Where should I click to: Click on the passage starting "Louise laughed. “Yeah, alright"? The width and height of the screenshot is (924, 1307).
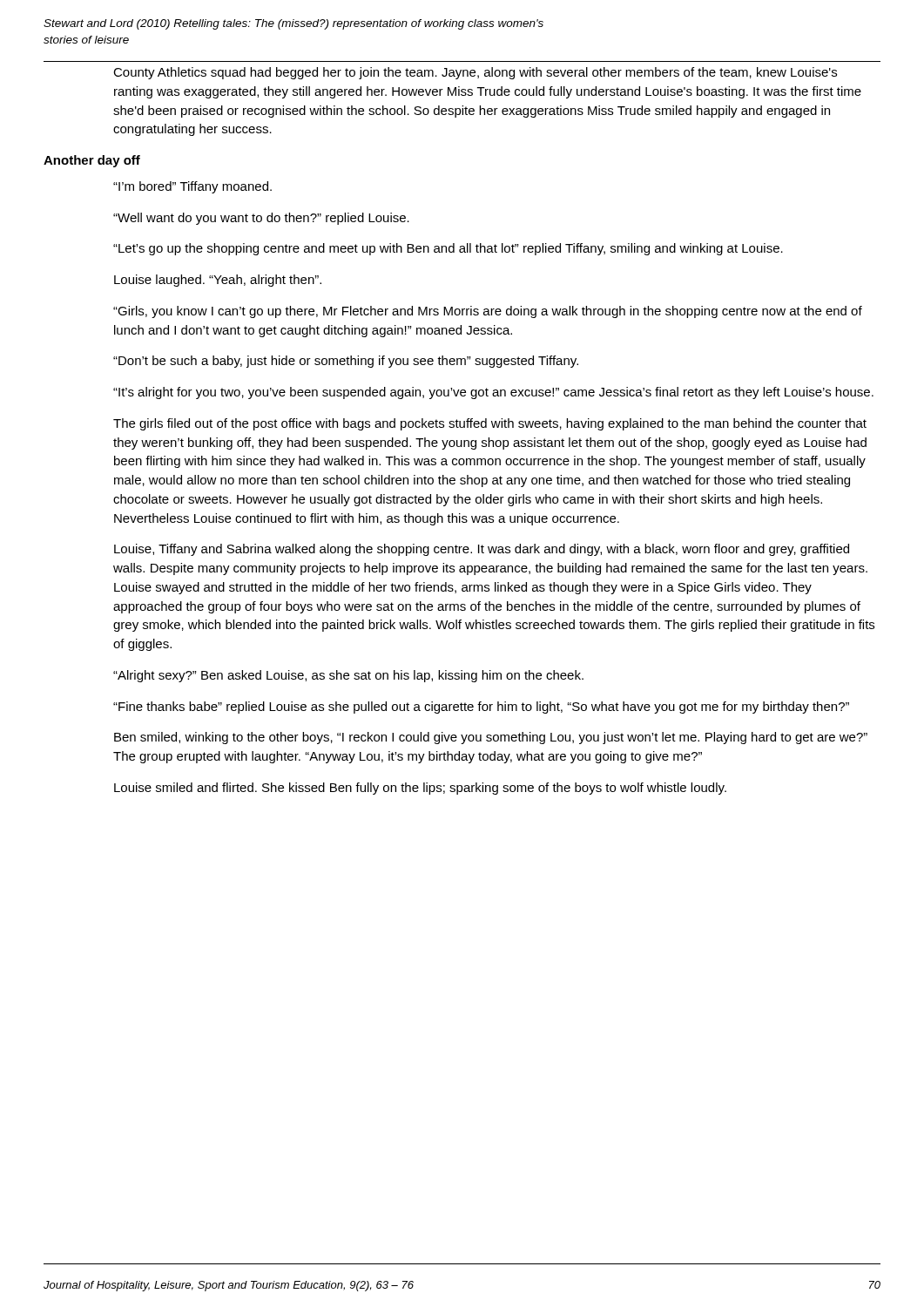click(218, 279)
